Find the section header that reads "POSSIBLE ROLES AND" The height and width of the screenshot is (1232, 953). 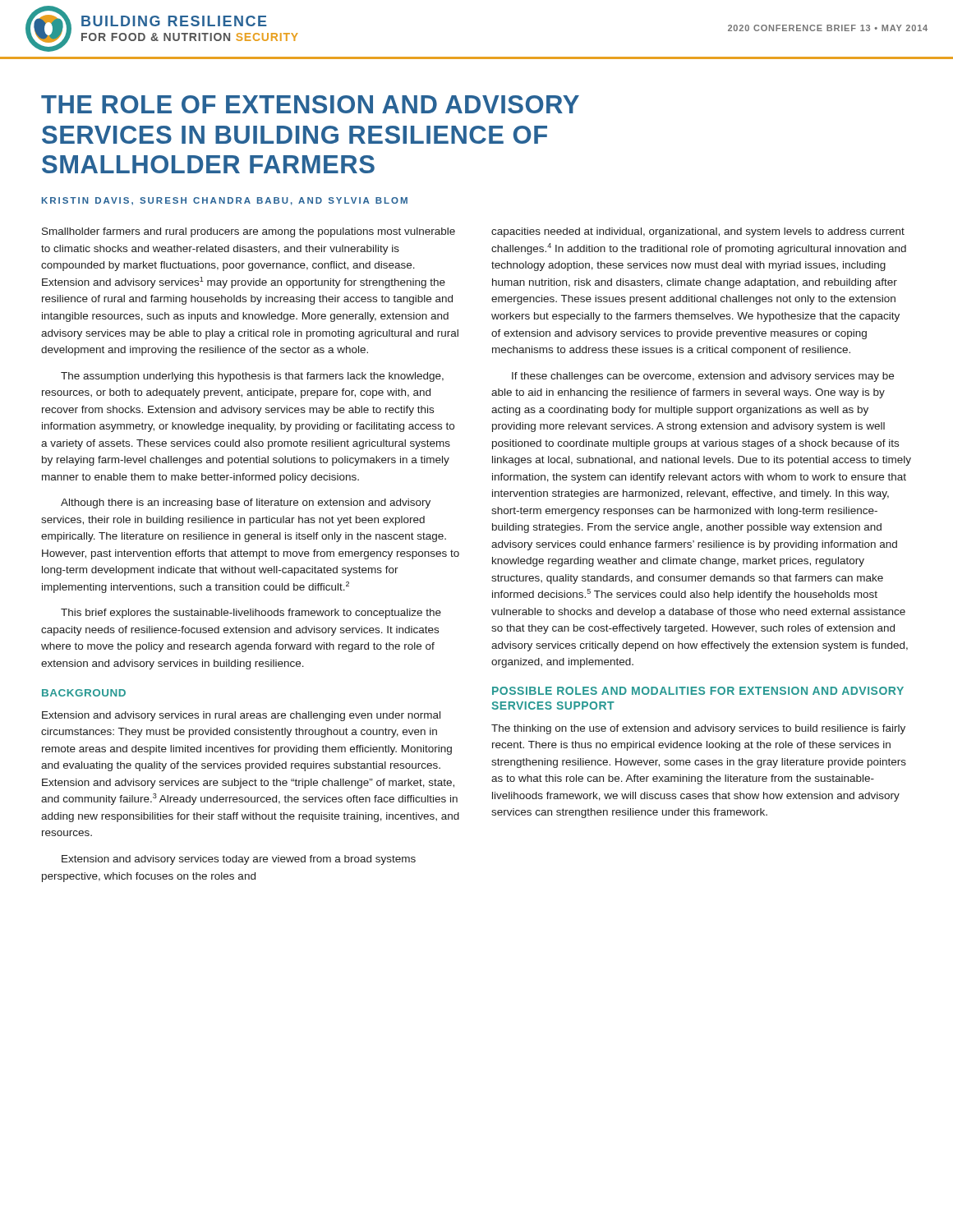698,698
